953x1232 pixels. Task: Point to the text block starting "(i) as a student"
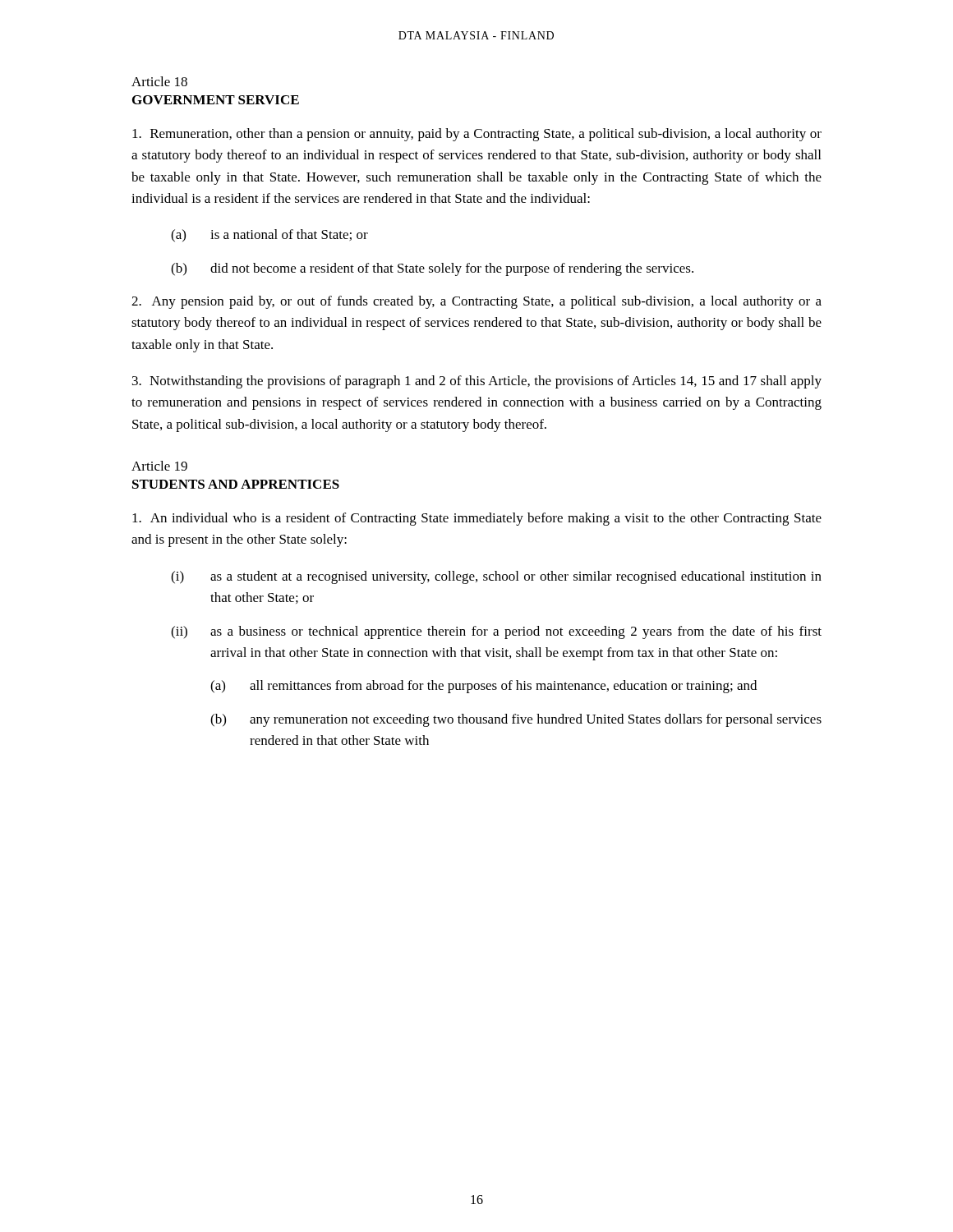tap(496, 587)
